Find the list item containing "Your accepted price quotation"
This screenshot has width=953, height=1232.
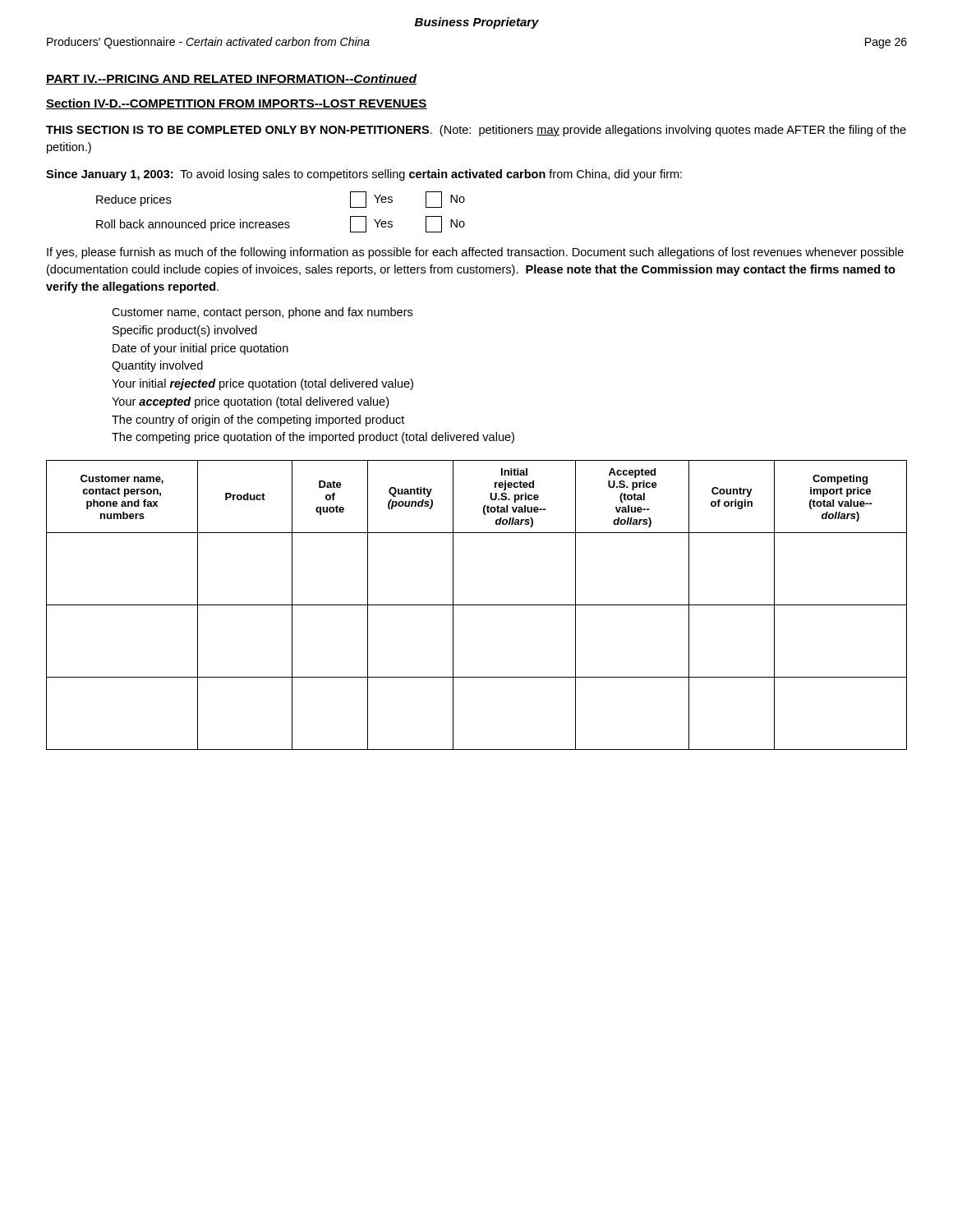pos(251,402)
